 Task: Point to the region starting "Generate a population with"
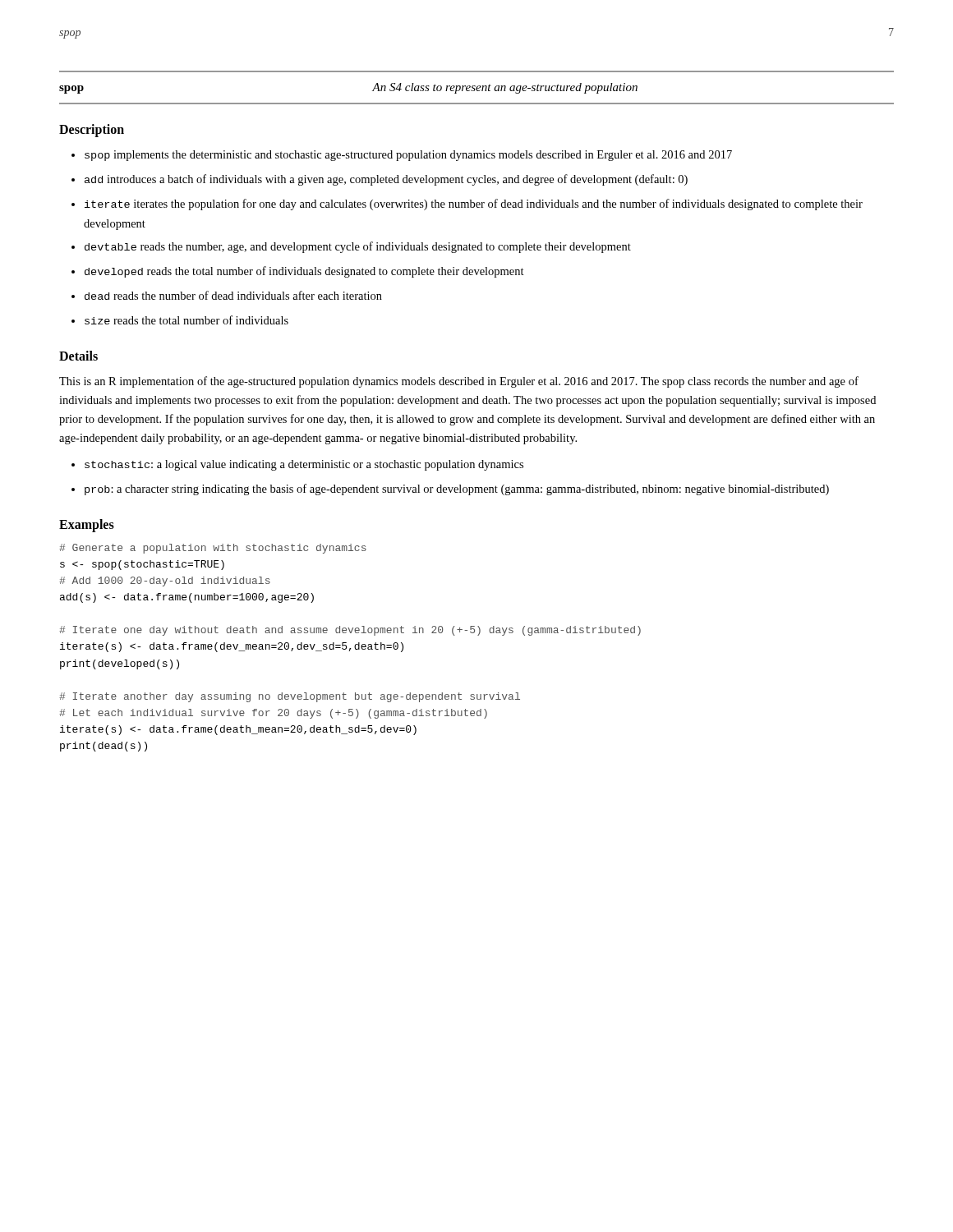coord(351,647)
